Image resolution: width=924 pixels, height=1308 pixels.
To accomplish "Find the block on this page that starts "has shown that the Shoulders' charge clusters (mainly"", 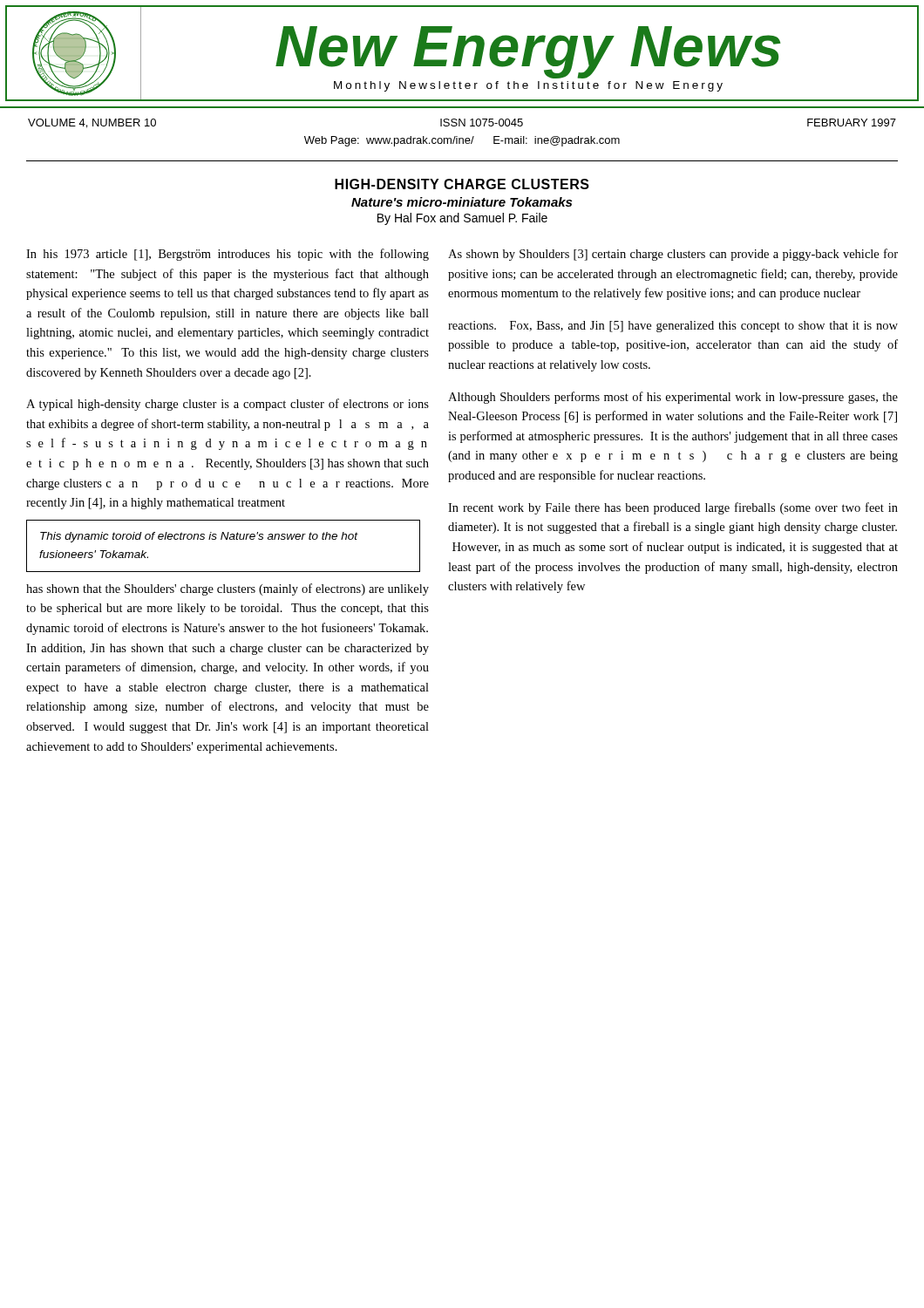I will coord(228,667).
